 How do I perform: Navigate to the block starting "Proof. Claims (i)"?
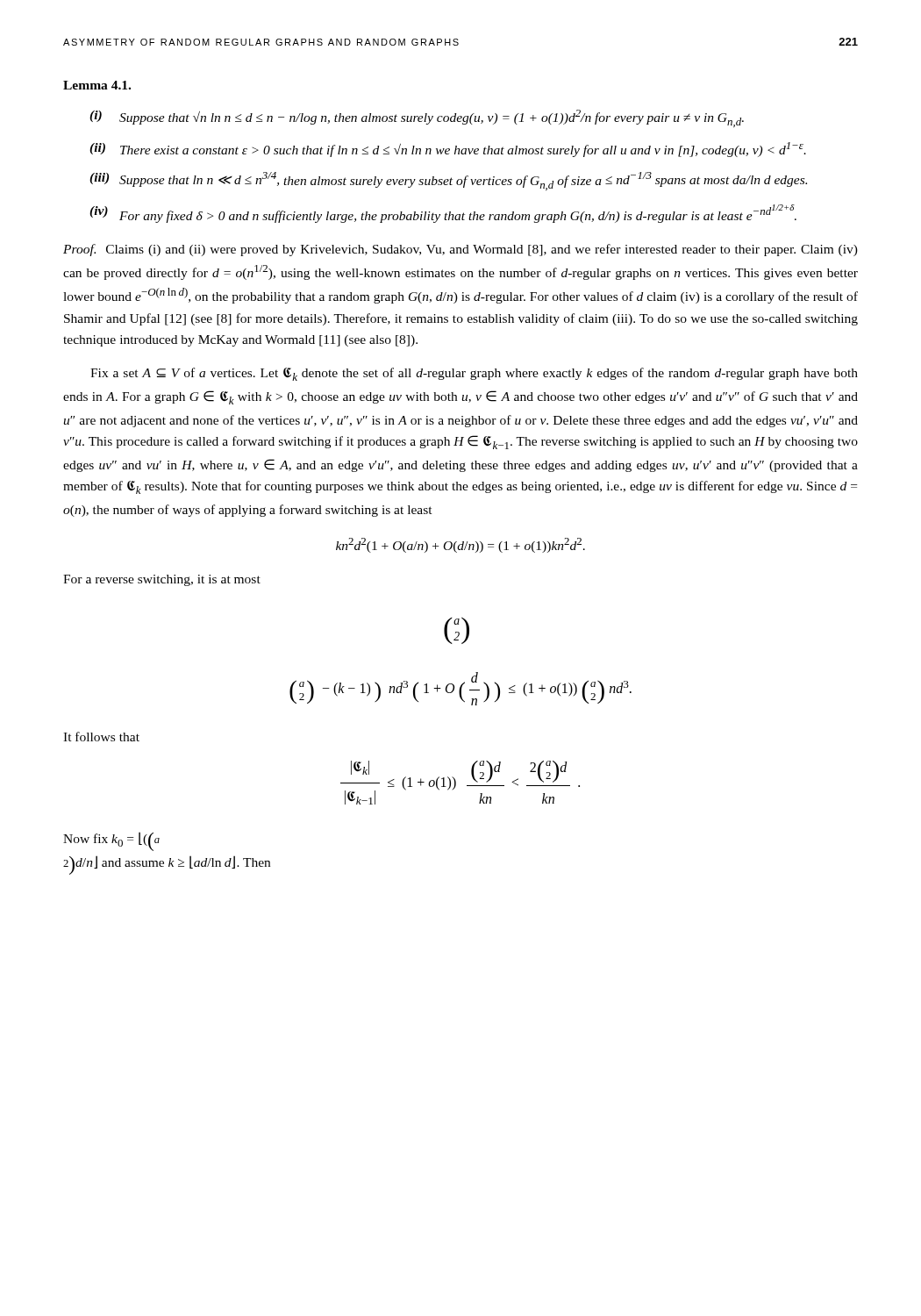point(460,294)
